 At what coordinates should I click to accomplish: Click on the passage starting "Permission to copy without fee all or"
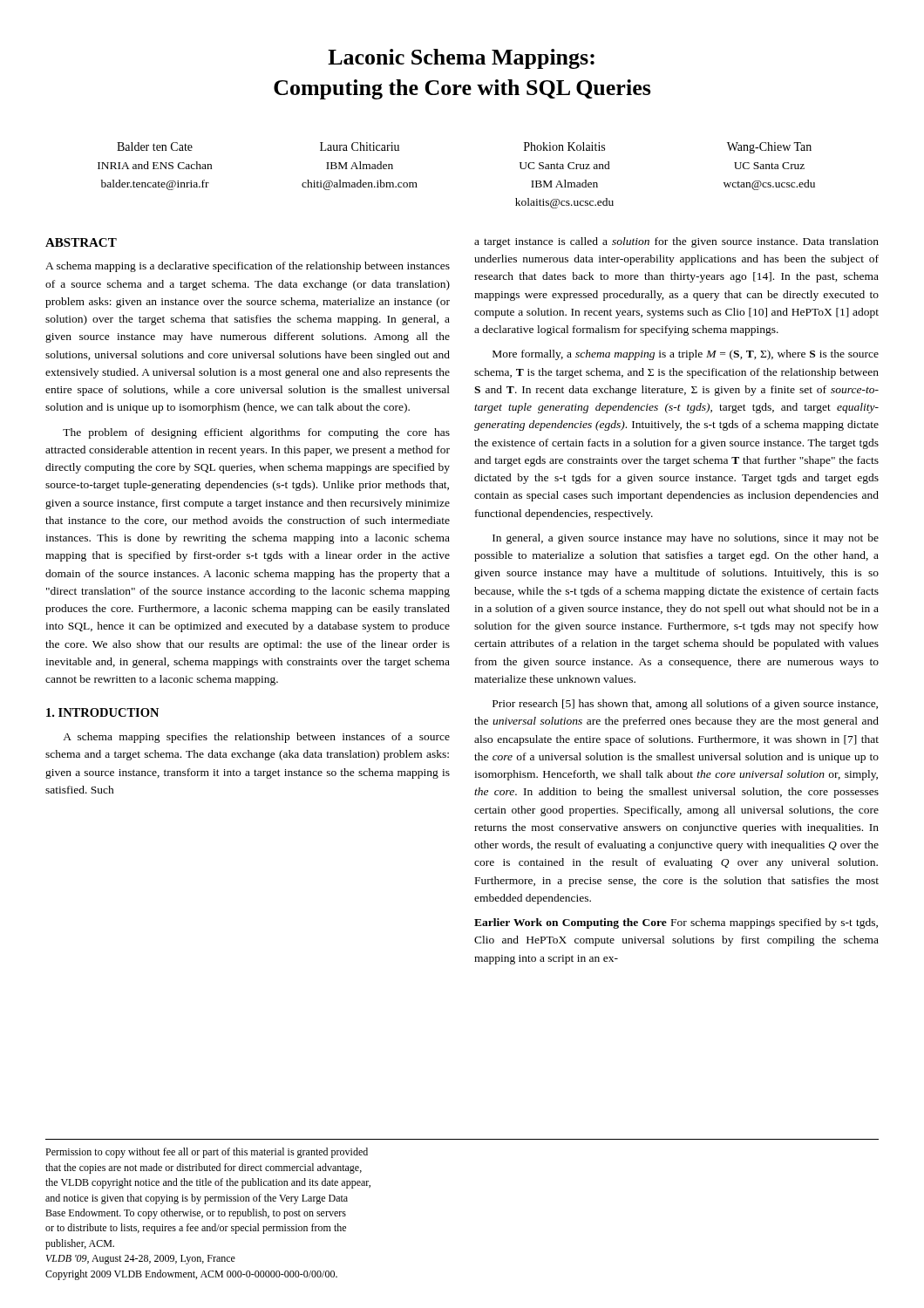pos(207,1153)
